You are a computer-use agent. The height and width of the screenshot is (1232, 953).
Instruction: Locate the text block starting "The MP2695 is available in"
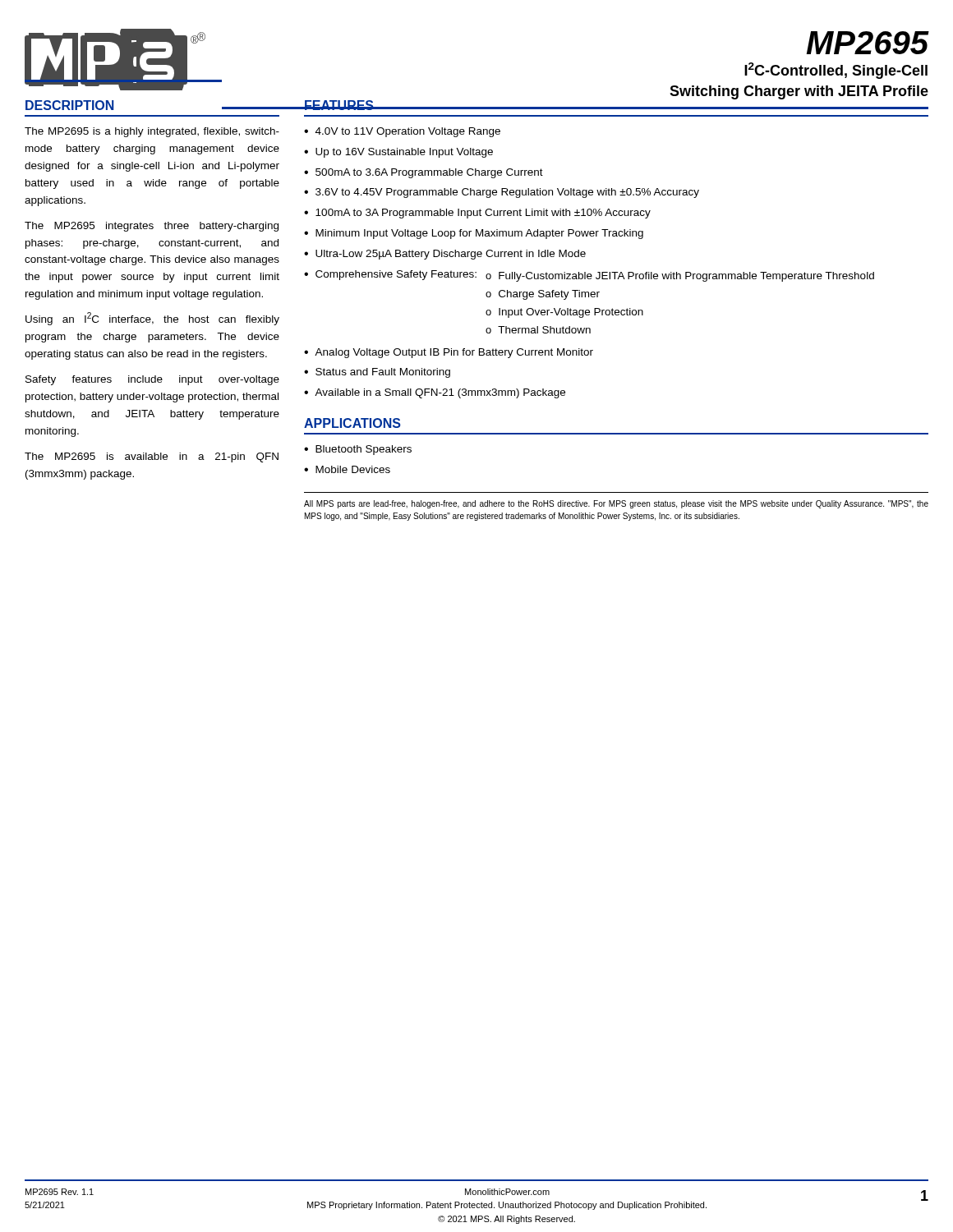[152, 465]
